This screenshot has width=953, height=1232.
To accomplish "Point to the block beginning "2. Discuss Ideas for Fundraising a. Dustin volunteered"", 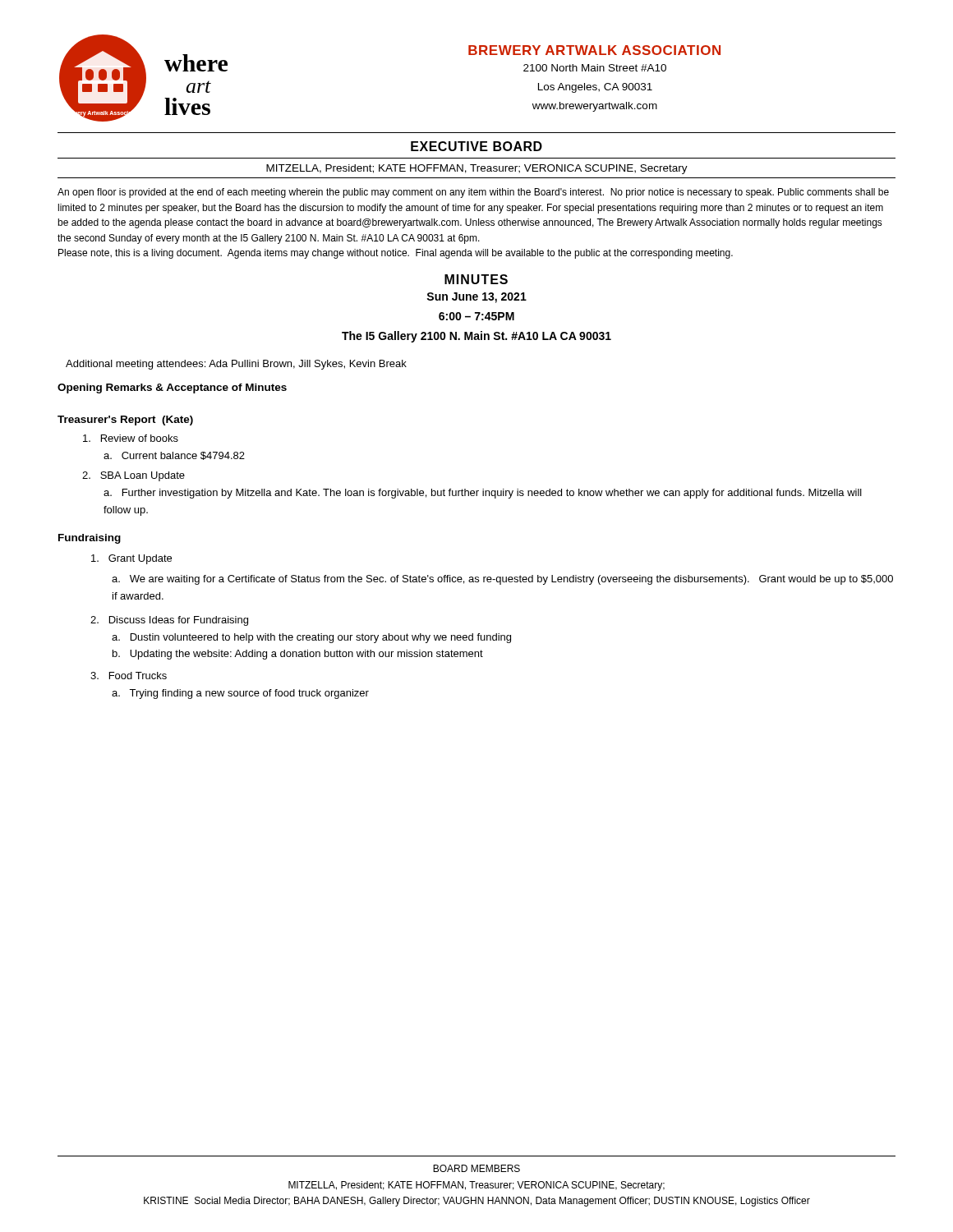I will pos(493,638).
